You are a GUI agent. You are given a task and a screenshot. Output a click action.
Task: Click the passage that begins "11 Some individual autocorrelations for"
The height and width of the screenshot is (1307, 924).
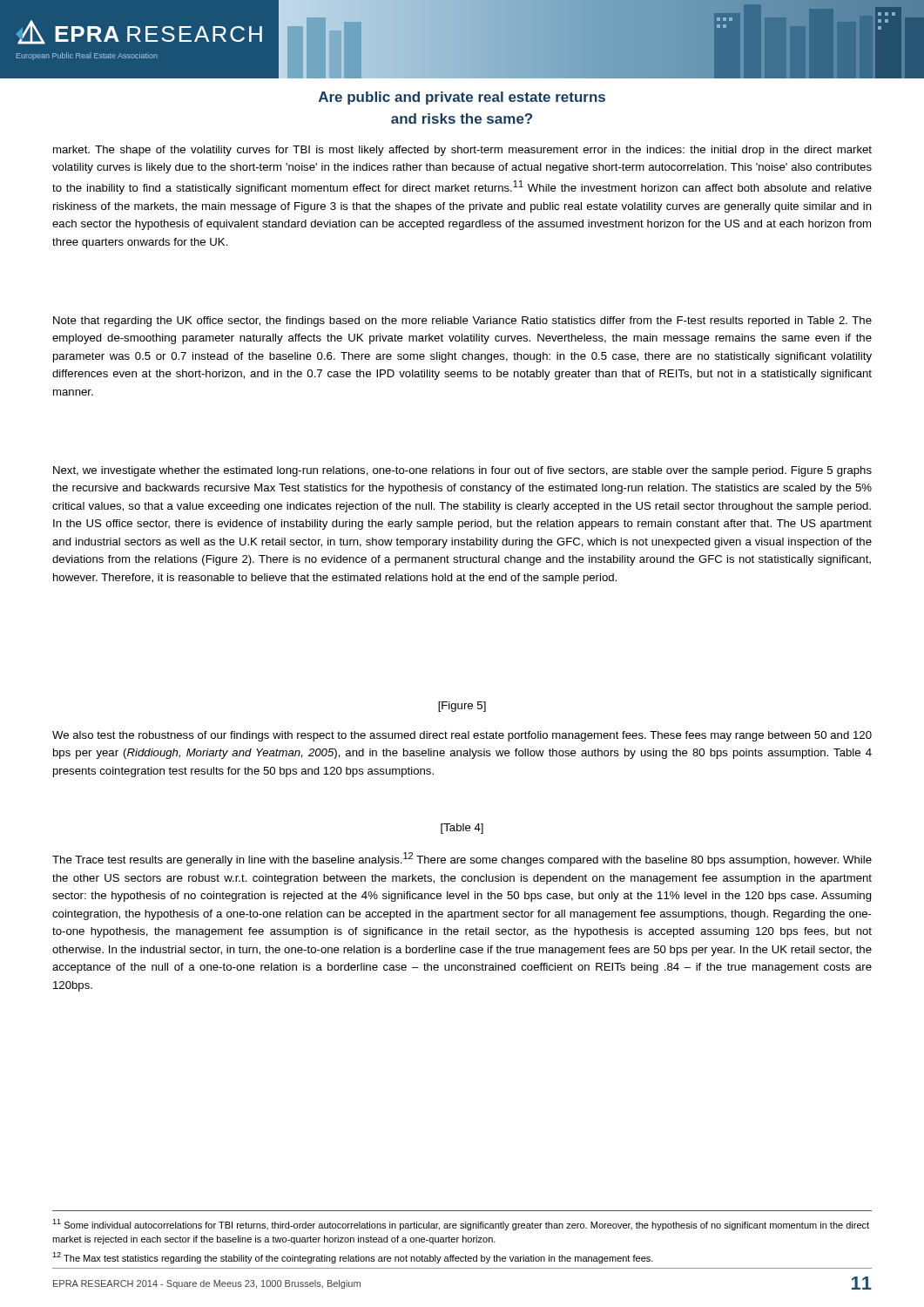[x=461, y=1231]
